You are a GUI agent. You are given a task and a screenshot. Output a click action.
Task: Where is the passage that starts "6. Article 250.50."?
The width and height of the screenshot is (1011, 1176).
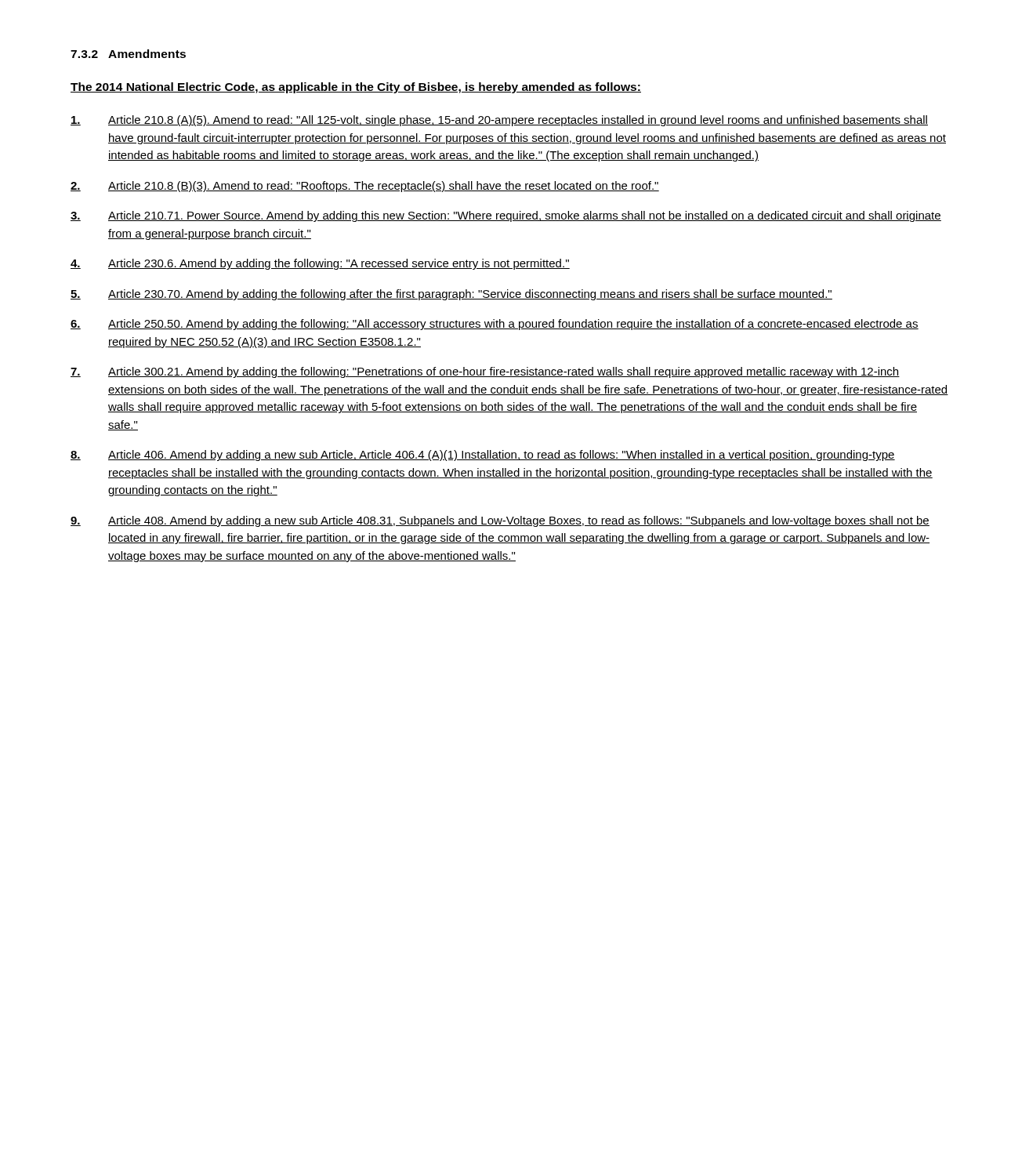click(x=509, y=333)
